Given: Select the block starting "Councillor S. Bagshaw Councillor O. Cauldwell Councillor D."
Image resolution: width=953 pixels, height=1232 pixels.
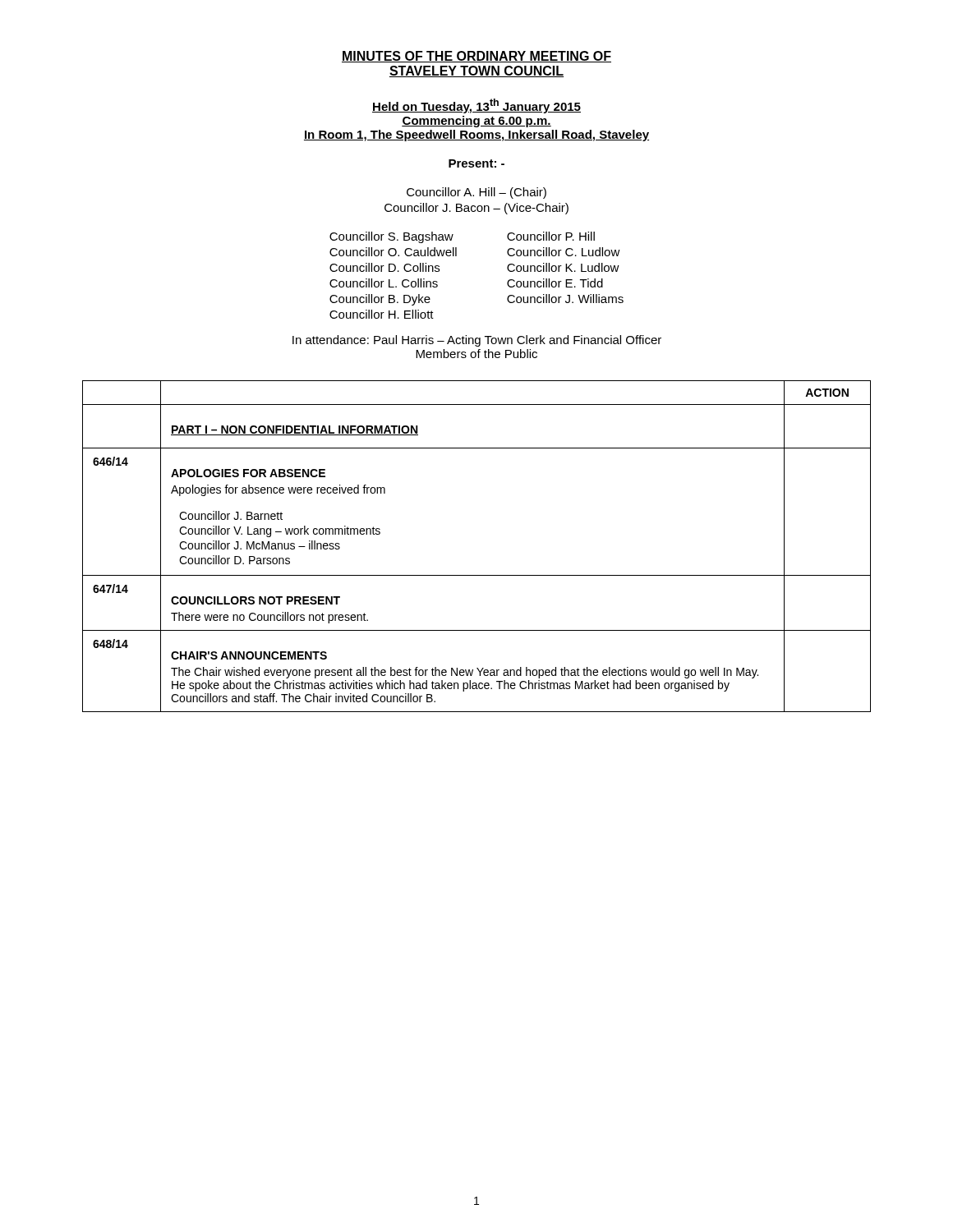Looking at the screenshot, I should (391, 237).
